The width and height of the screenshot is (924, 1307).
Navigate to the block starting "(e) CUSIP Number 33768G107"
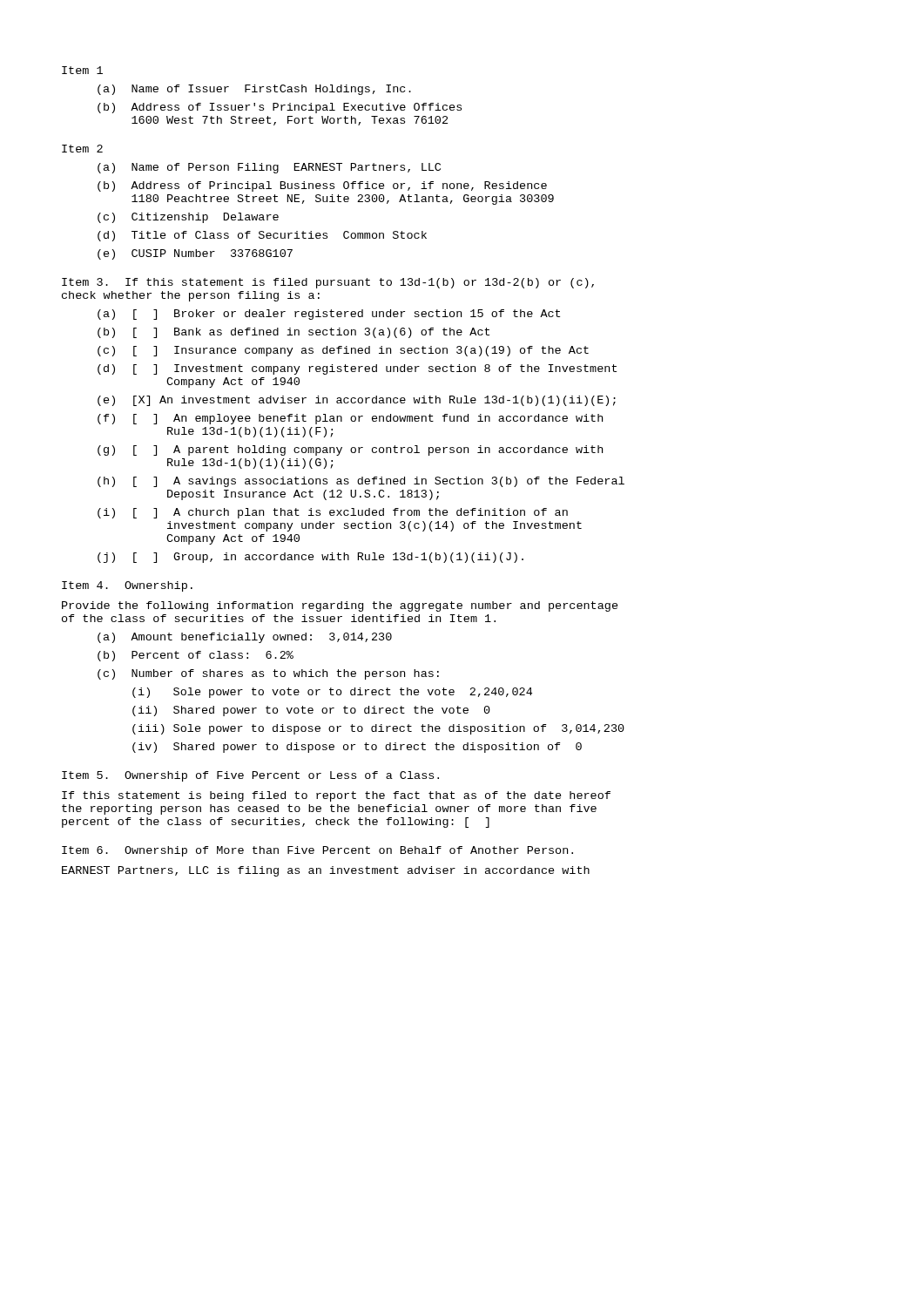pyautogui.click(x=195, y=254)
